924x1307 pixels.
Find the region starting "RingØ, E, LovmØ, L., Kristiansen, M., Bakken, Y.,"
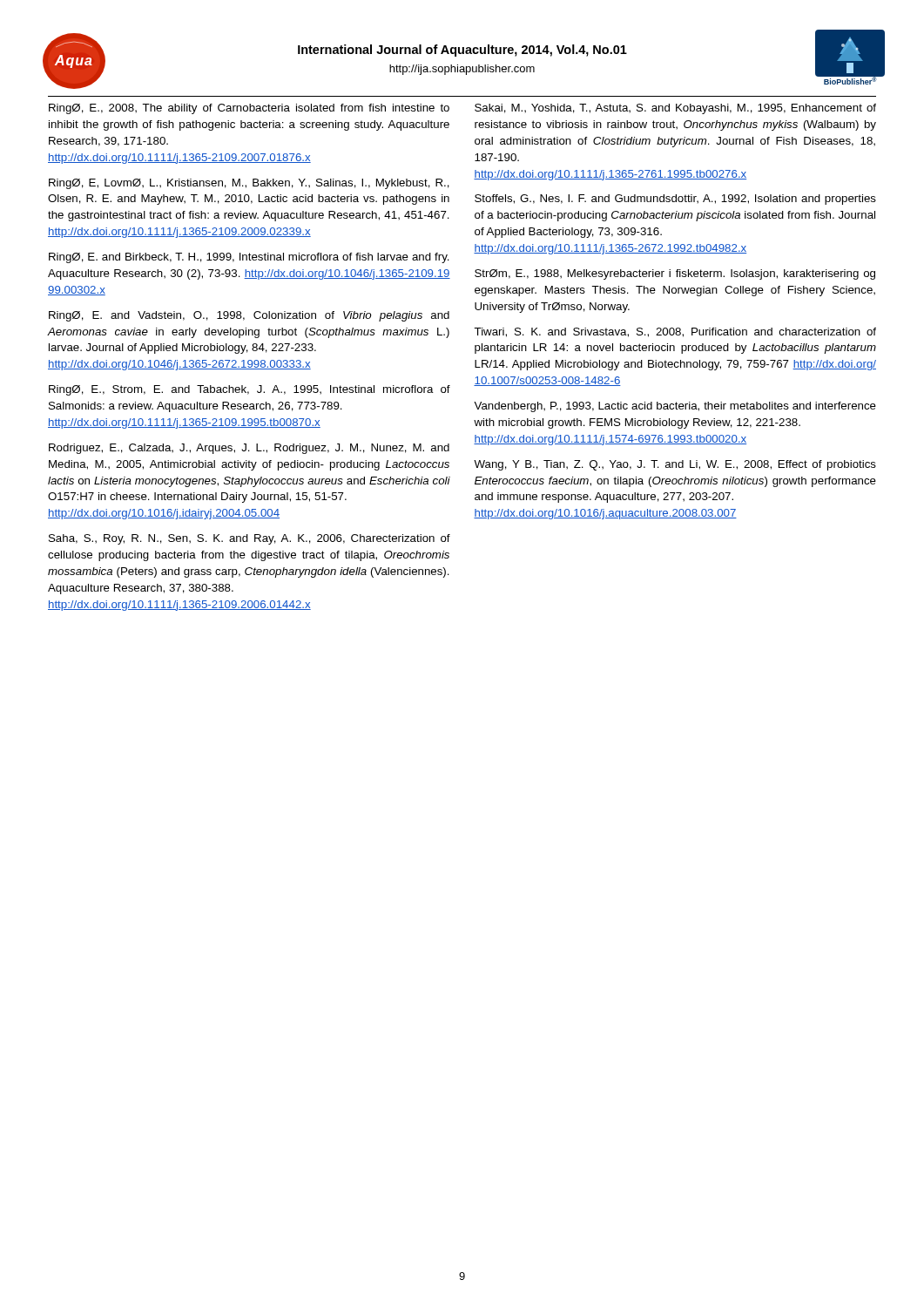(249, 207)
